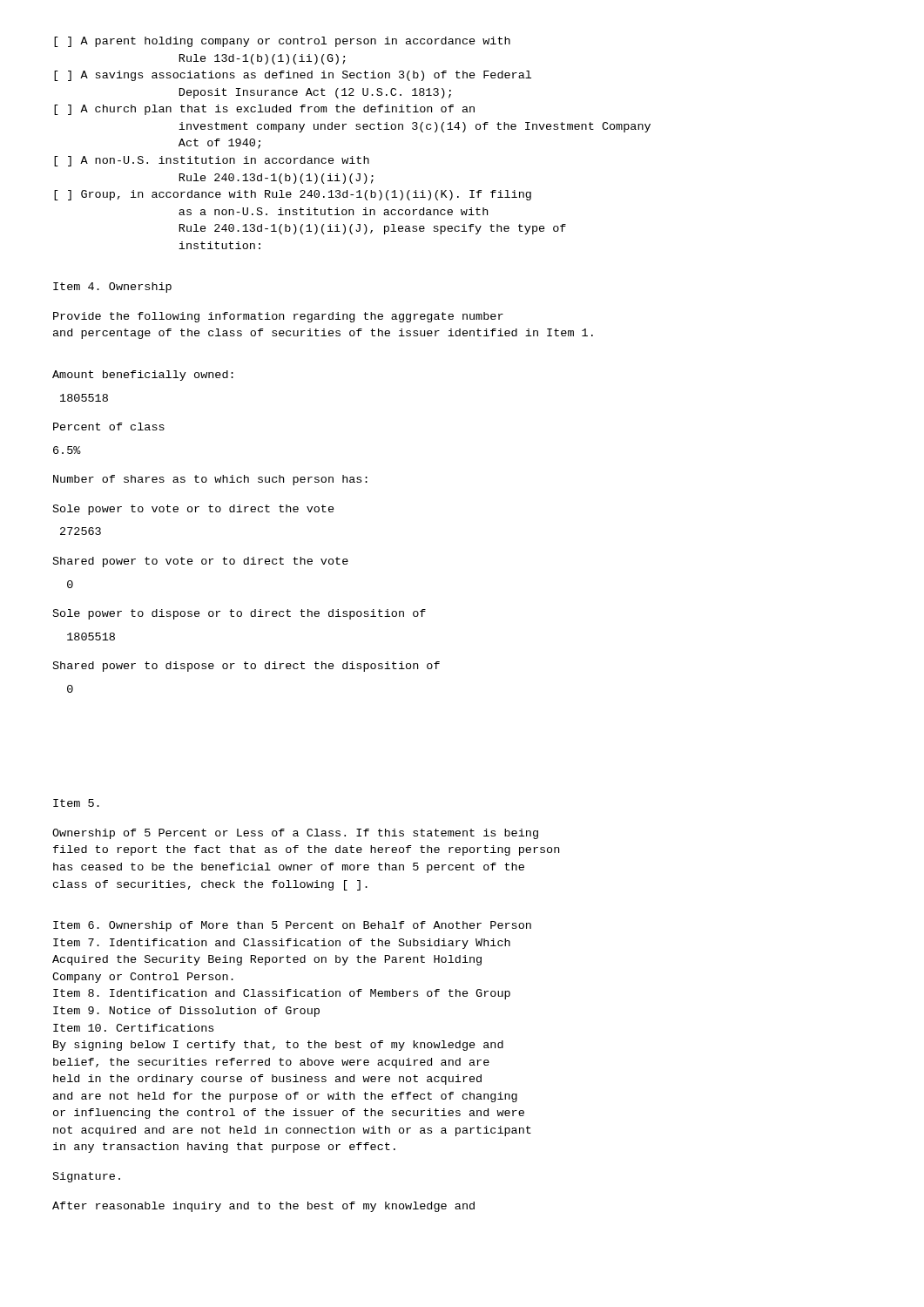This screenshot has height=1307, width=924.
Task: Click on the text block with the text "After reasonable inquiry and"
Action: pos(264,1206)
